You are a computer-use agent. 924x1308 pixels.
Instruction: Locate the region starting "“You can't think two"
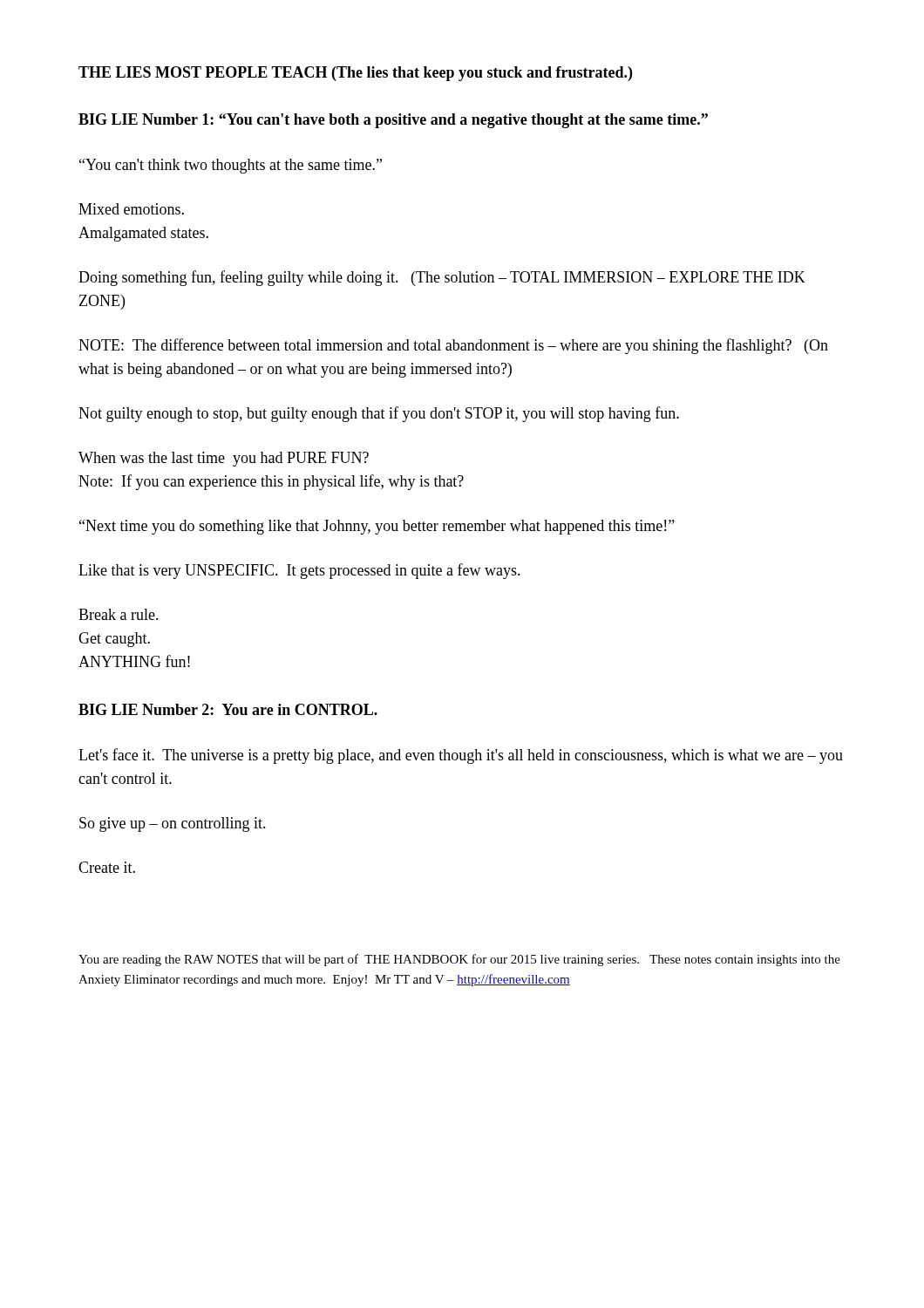point(230,165)
